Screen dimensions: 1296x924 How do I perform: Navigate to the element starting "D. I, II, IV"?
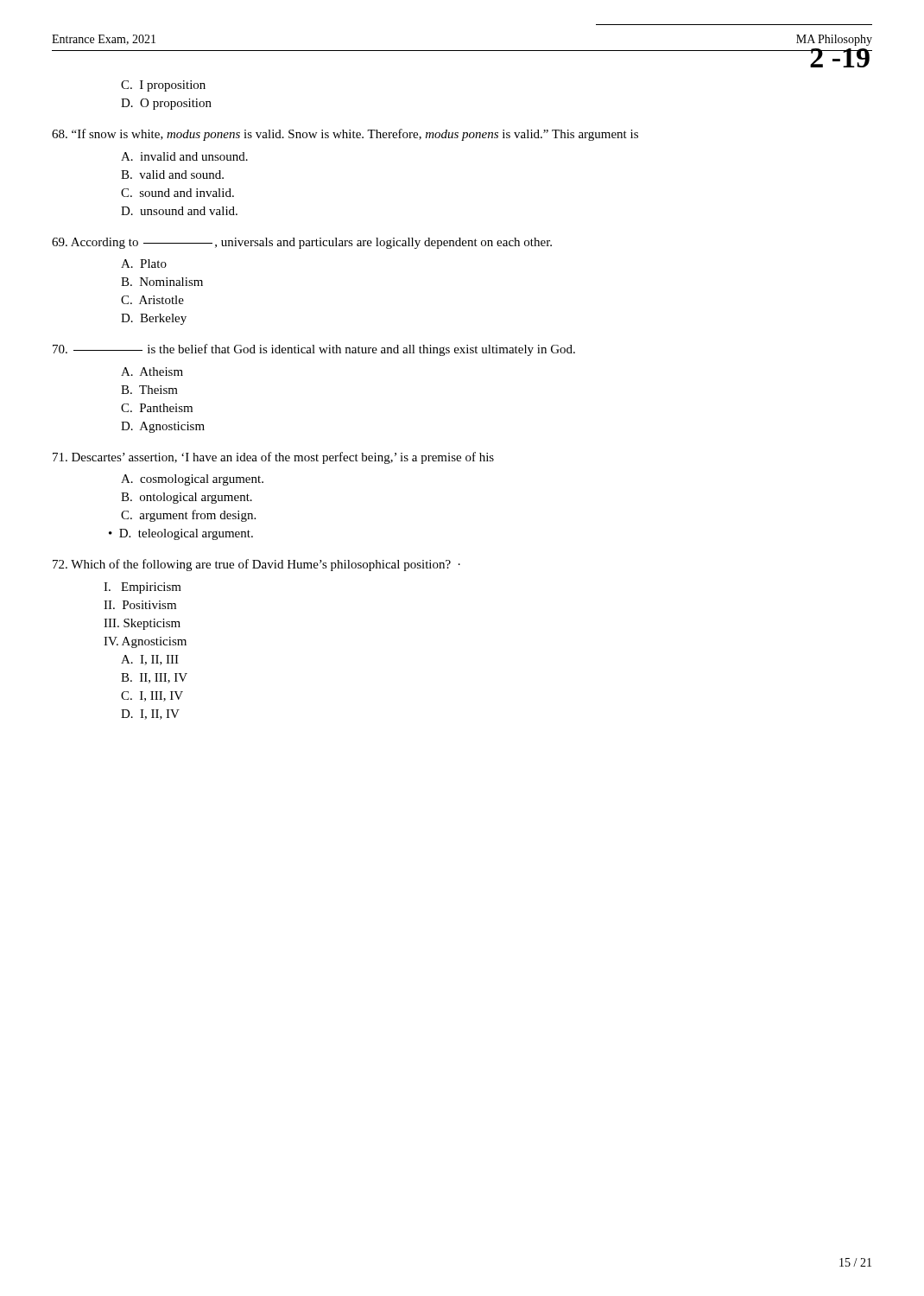pyautogui.click(x=150, y=713)
